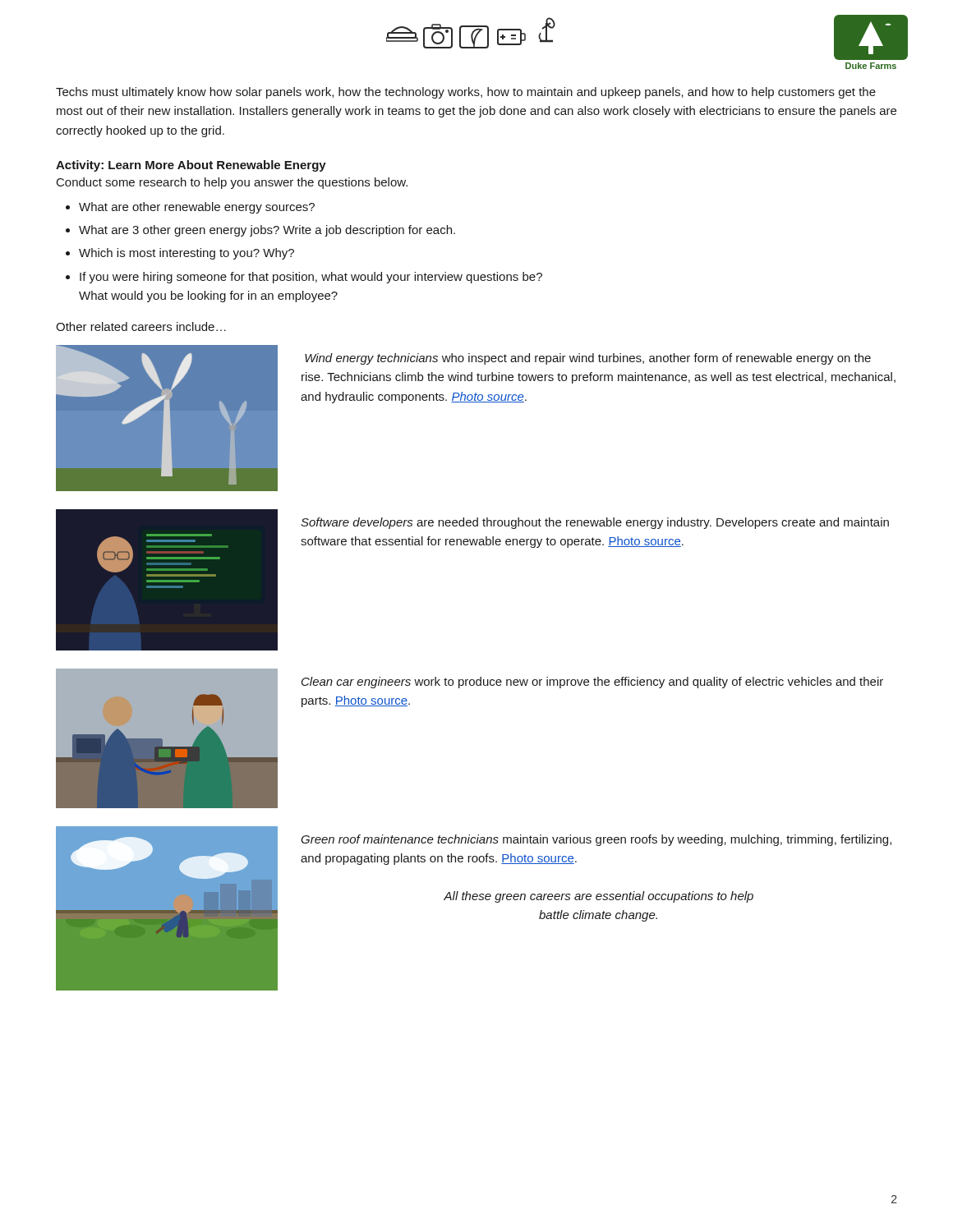Click on the region starting "Software developers are needed throughout"

595,531
